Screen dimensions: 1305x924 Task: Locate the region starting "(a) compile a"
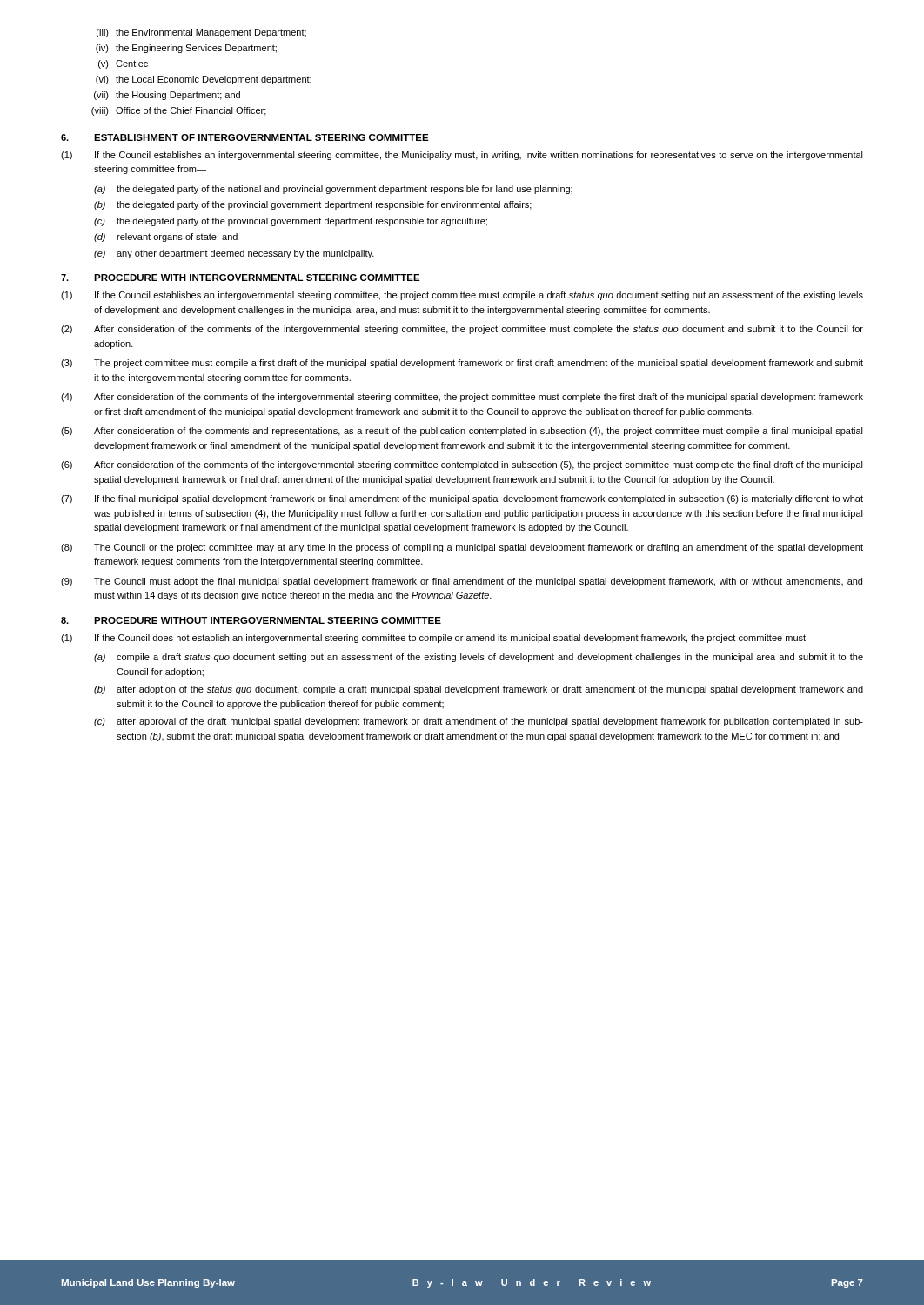[479, 664]
